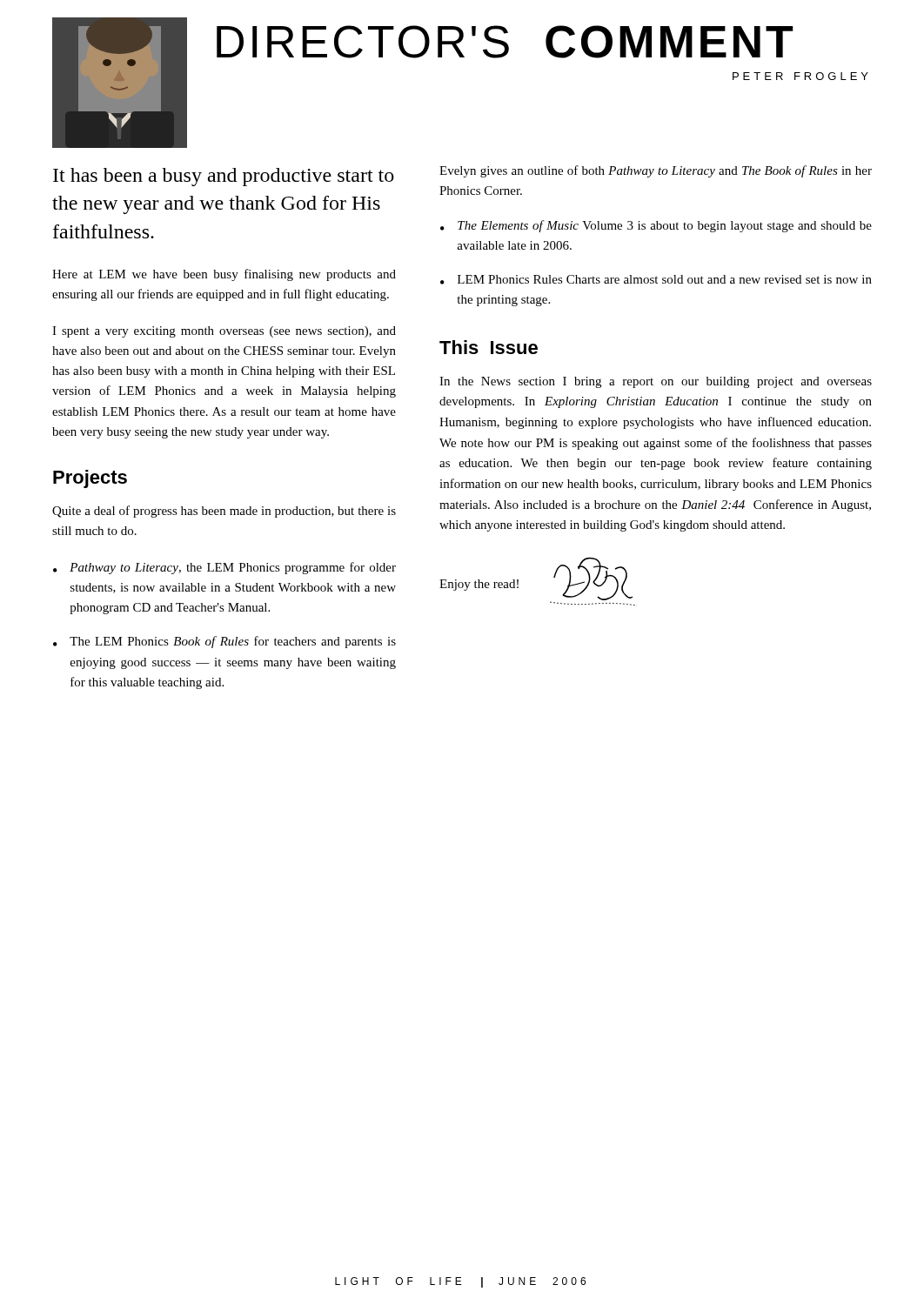Screen dimensions: 1305x924
Task: Select the illustration
Action: coord(594,584)
